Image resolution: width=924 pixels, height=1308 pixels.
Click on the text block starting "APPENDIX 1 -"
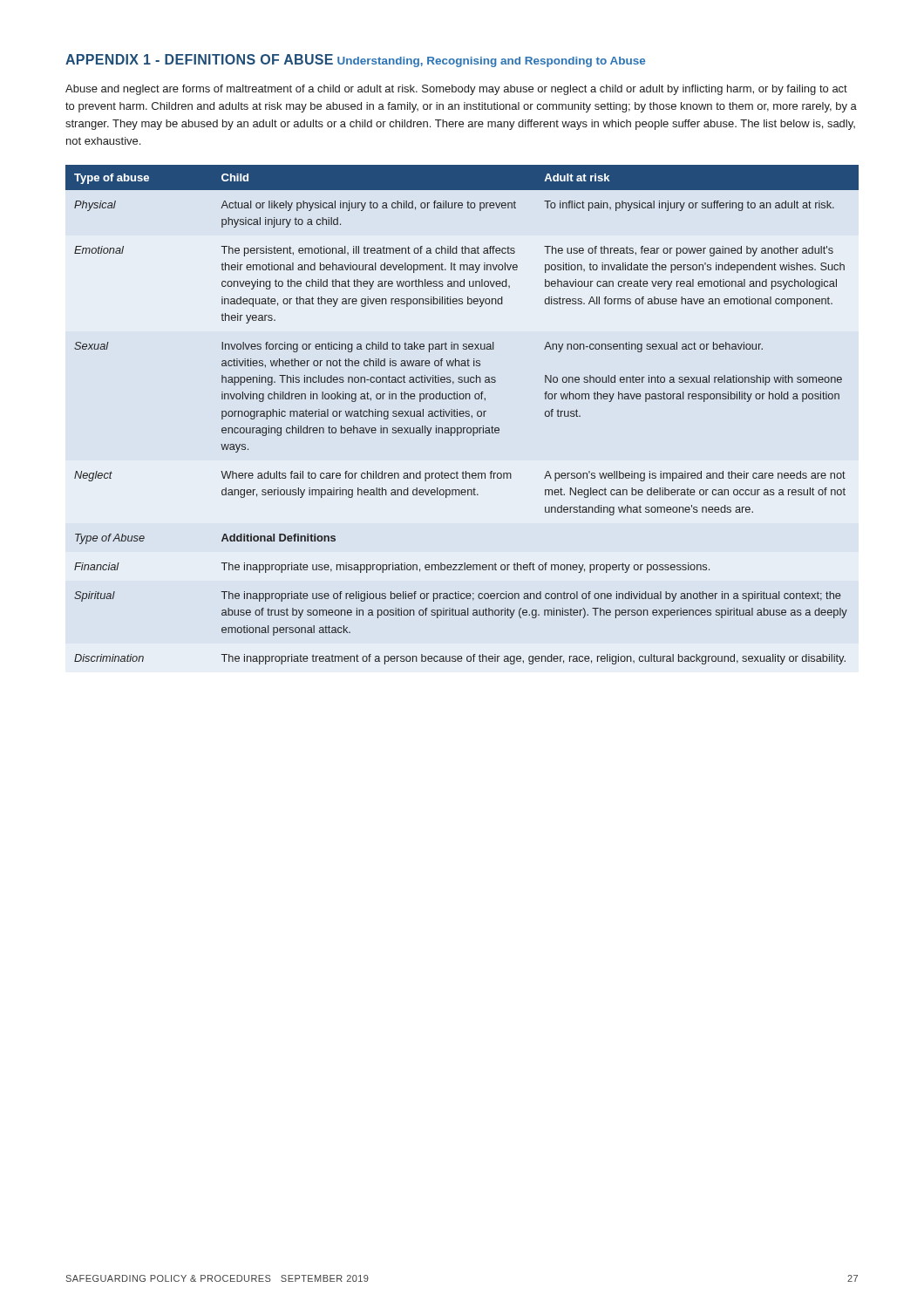[200, 60]
